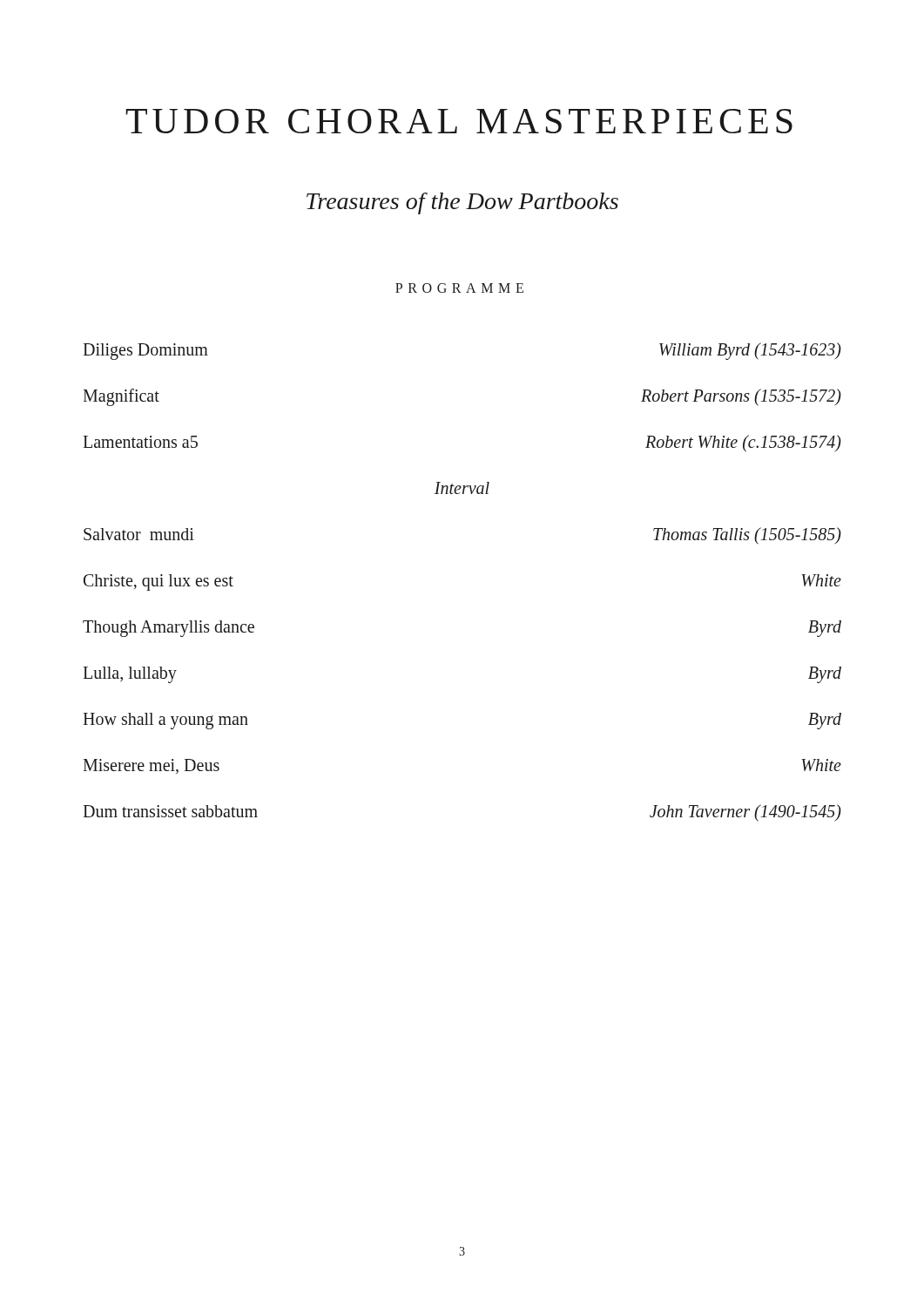Select the text starting "Treasures of the"
Screen dimensions: 1307x924
pyautogui.click(x=462, y=201)
